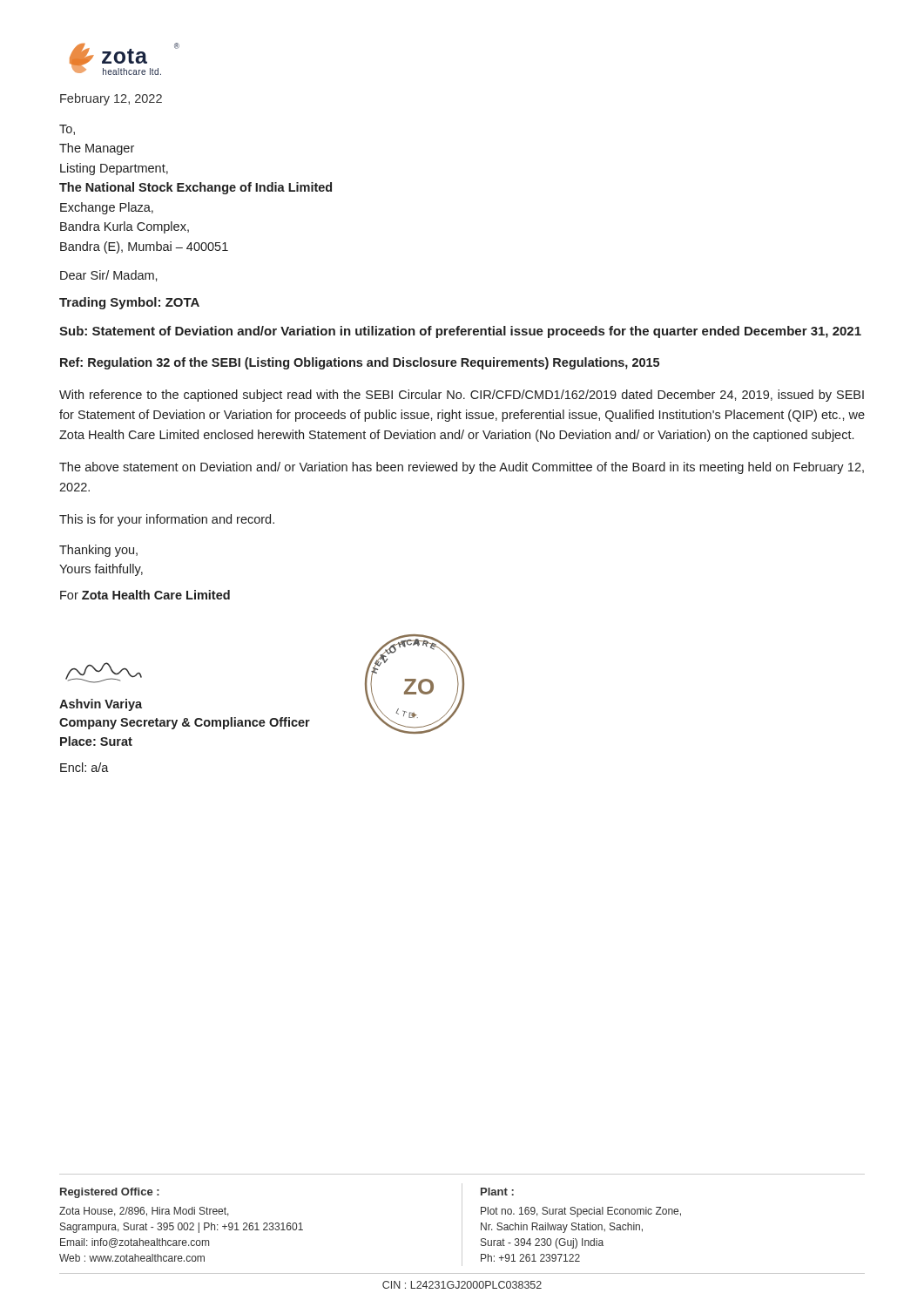Select the text block that says "With reference to the captioned subject read"
Screen dimensions: 1307x924
(x=462, y=415)
